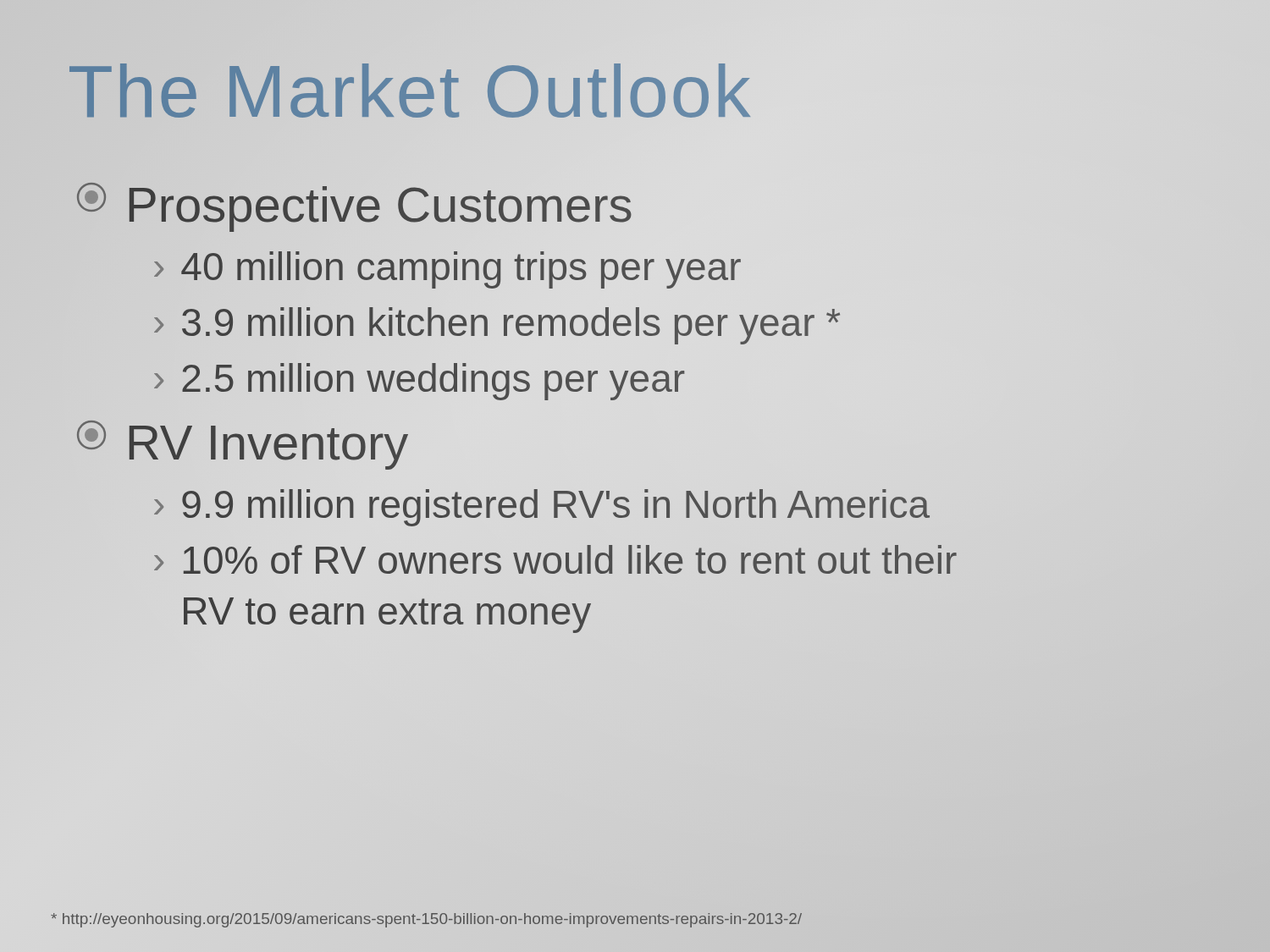This screenshot has height=952, width=1270.
Task: Select the text starting "› 9.9 million registered RV's in North America"
Action: (x=541, y=505)
